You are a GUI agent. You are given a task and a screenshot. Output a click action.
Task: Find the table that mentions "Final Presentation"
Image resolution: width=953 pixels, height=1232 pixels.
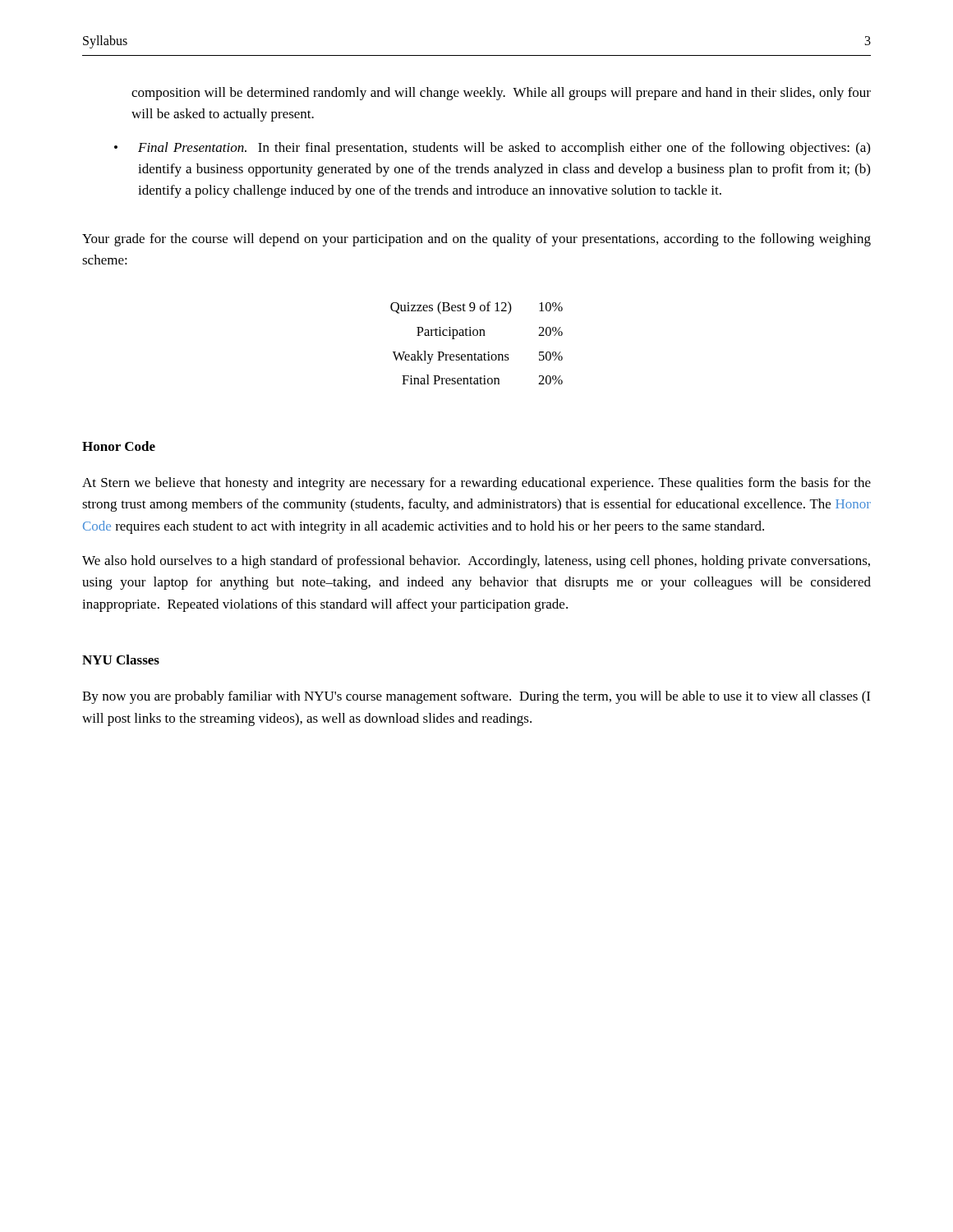pyautogui.click(x=476, y=344)
